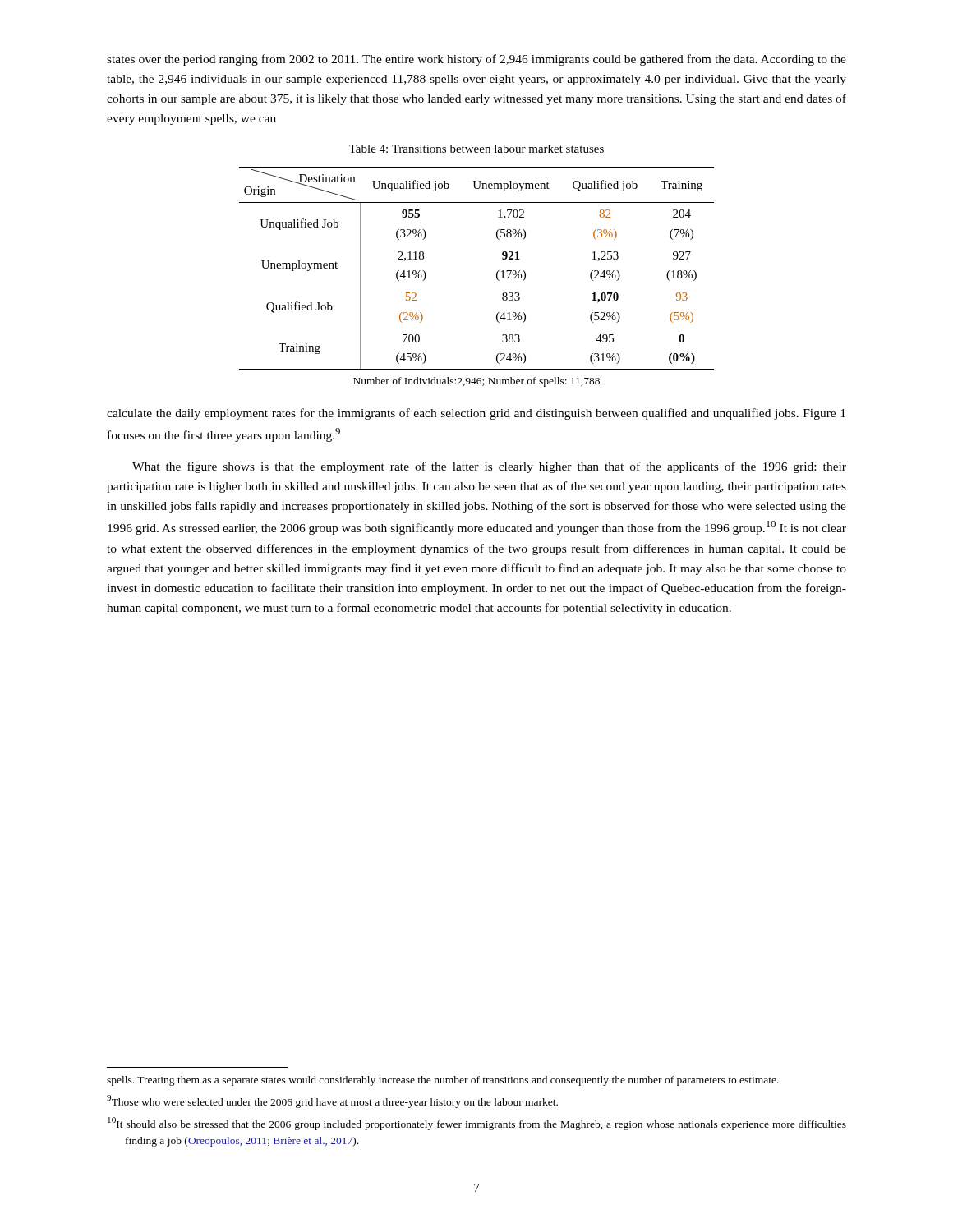This screenshot has width=953, height=1232.
Task: Locate the caption that opens with "Table 4: Transitions"
Action: coord(476,149)
